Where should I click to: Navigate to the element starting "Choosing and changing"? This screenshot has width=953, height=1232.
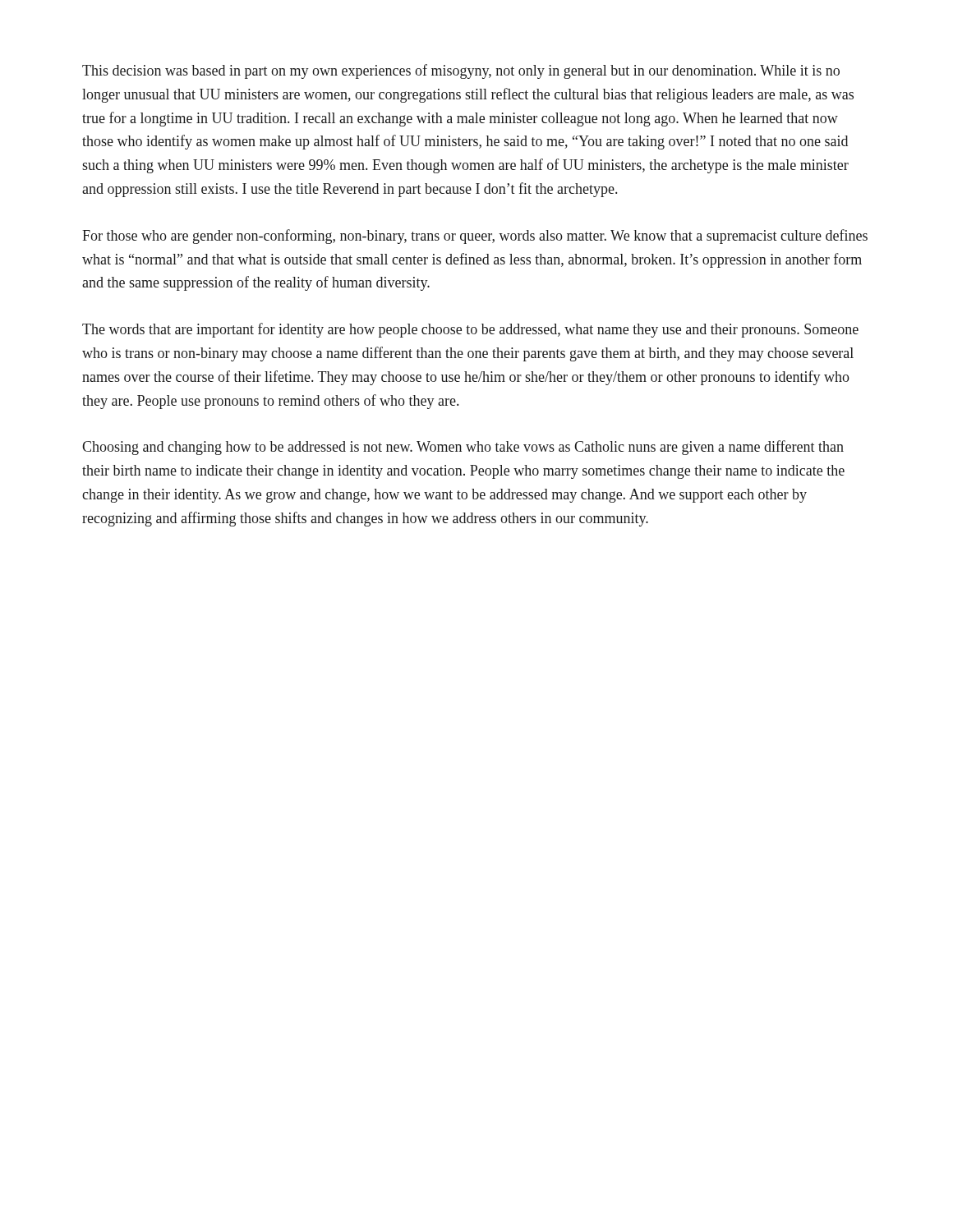tap(463, 483)
